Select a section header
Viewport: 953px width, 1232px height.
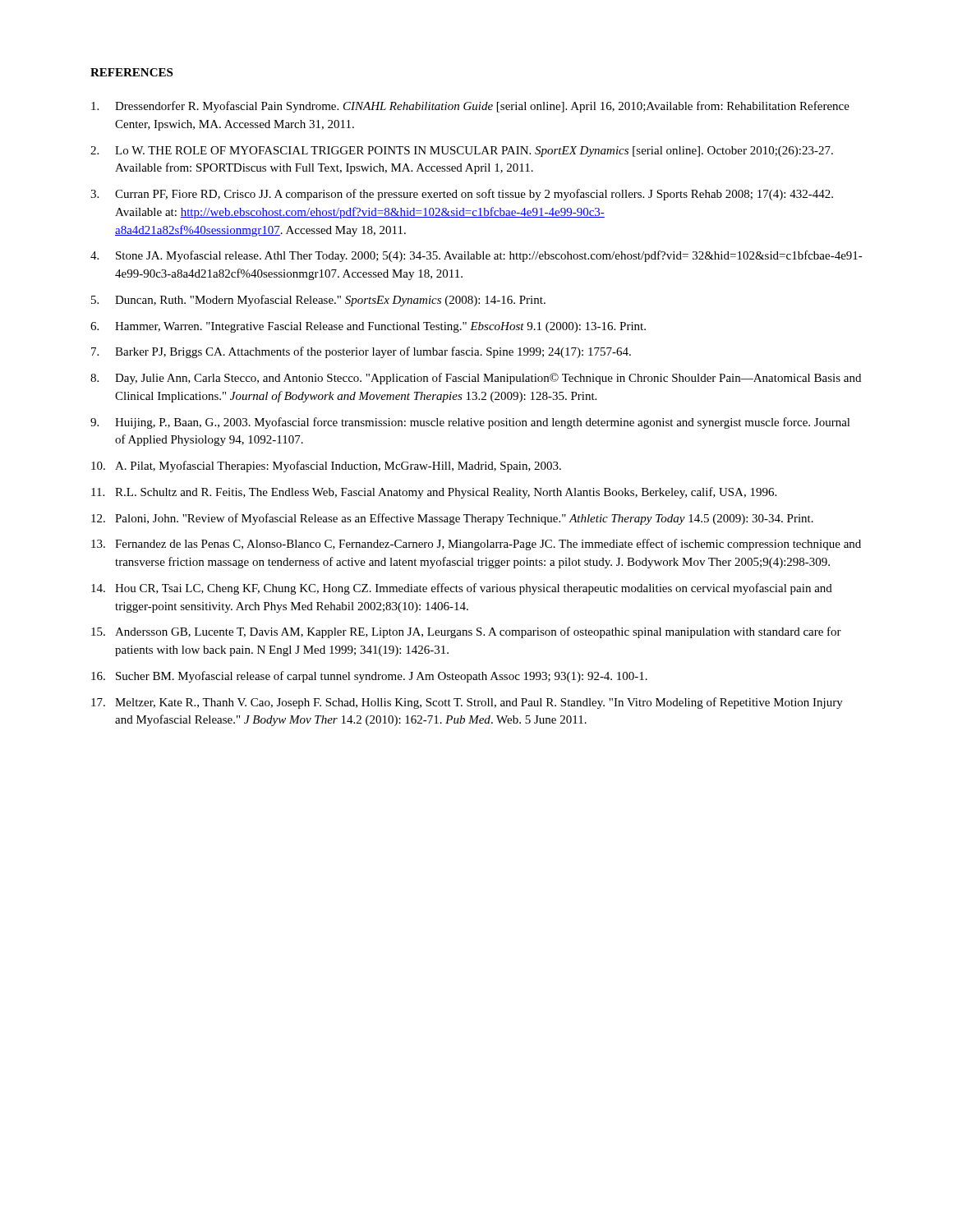point(132,72)
